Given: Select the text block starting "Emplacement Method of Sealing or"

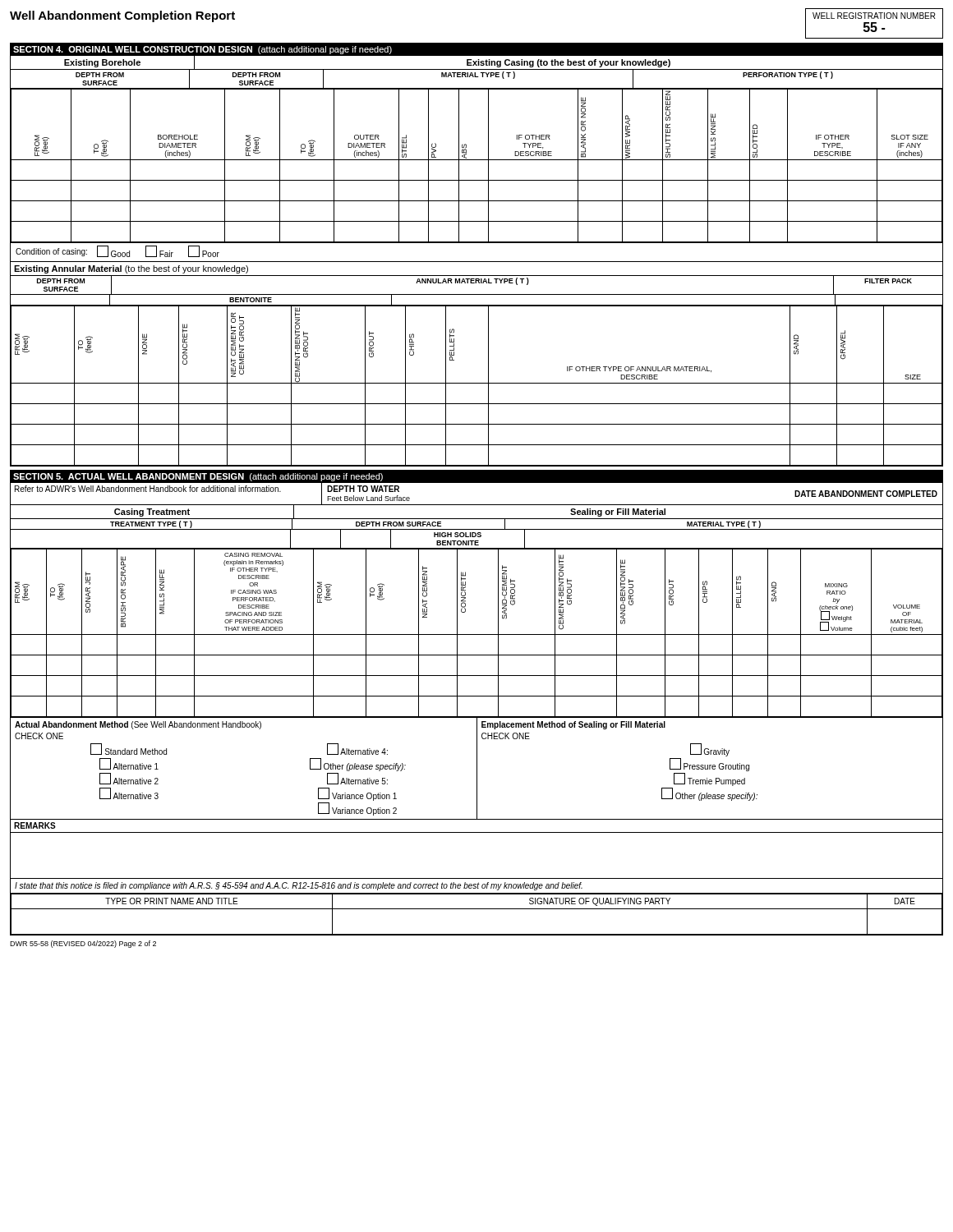Looking at the screenshot, I should click(x=573, y=725).
